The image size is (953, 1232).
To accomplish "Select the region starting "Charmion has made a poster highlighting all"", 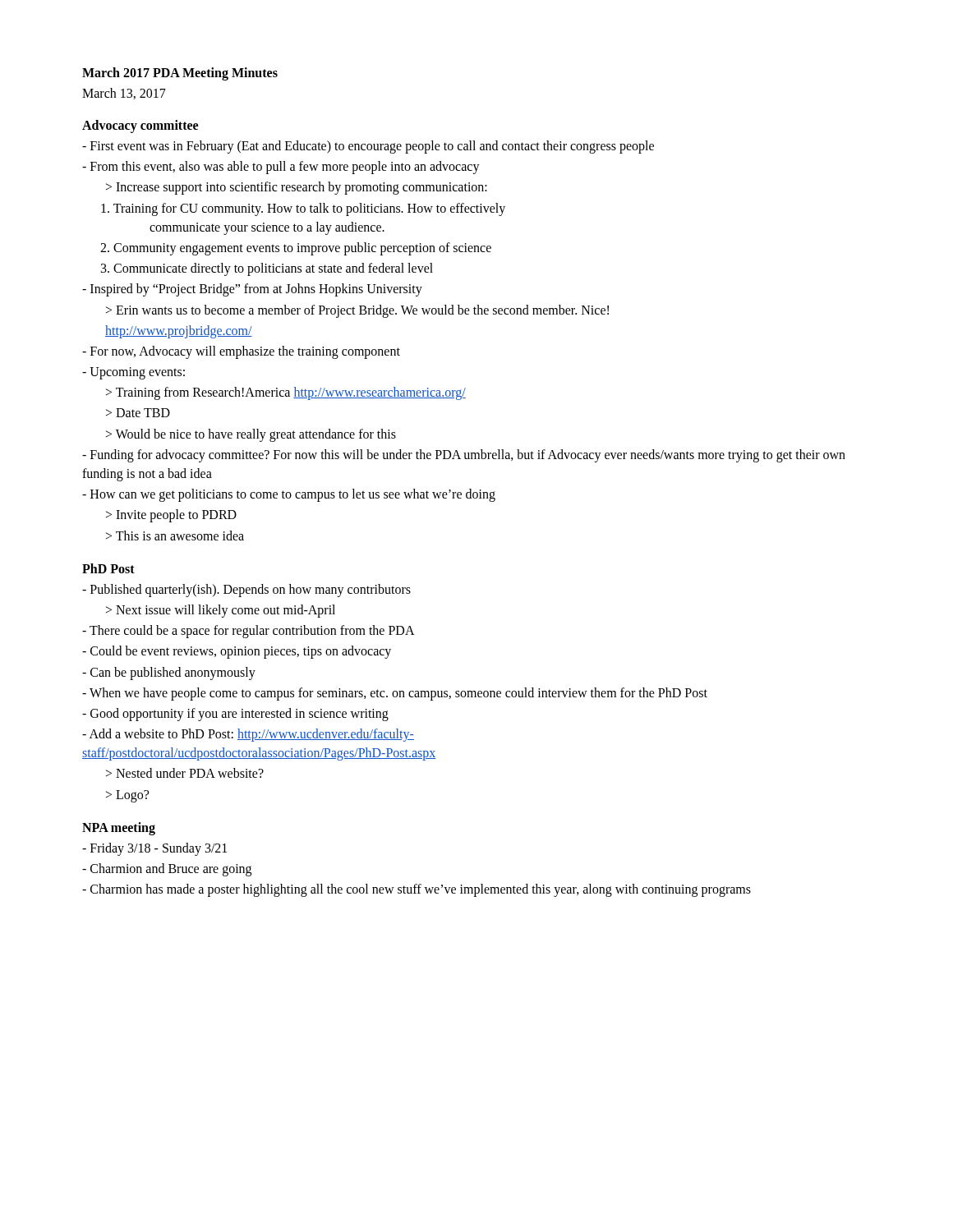I will pyautogui.click(x=417, y=889).
